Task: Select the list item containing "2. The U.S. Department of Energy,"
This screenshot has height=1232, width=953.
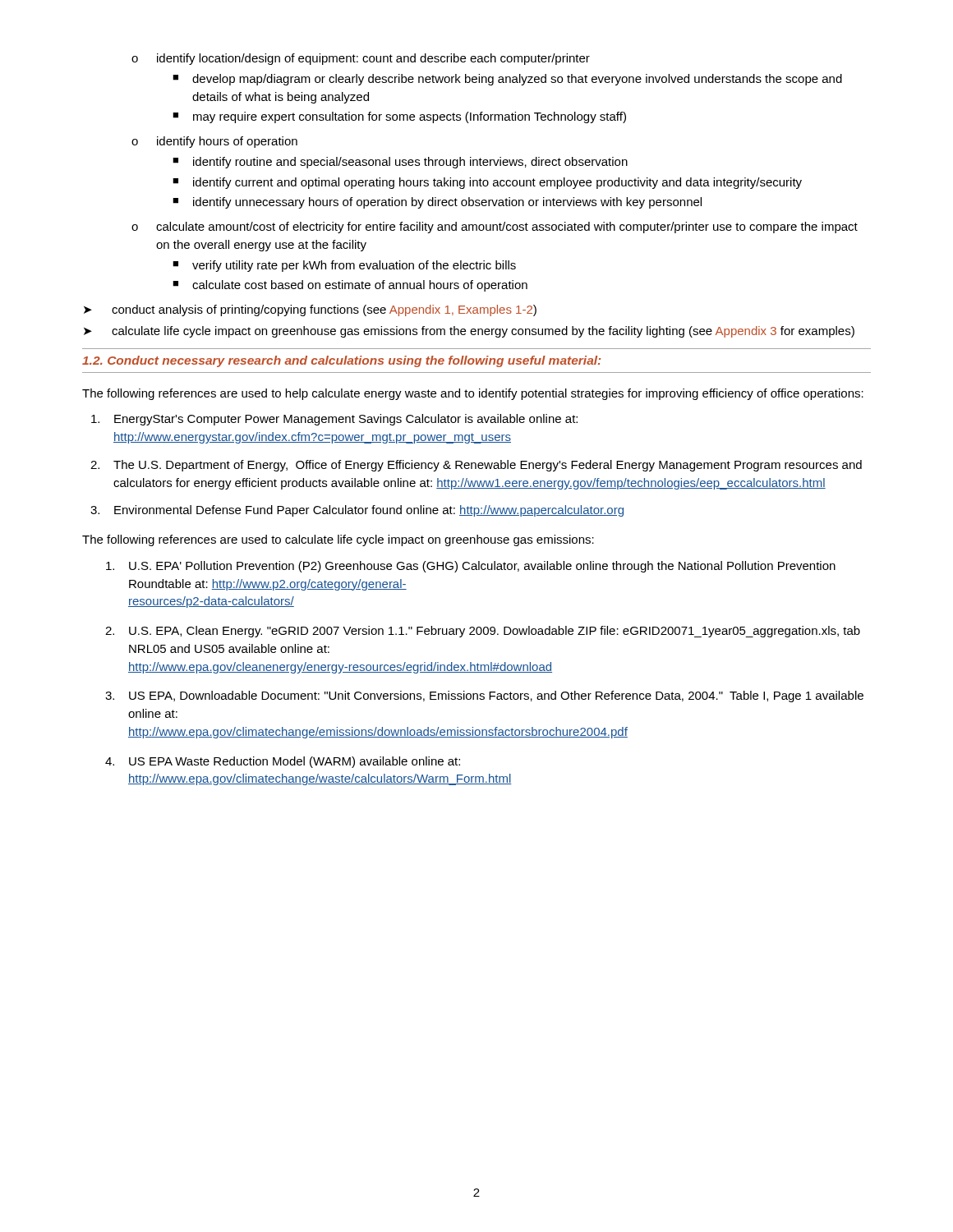Action: (x=481, y=473)
